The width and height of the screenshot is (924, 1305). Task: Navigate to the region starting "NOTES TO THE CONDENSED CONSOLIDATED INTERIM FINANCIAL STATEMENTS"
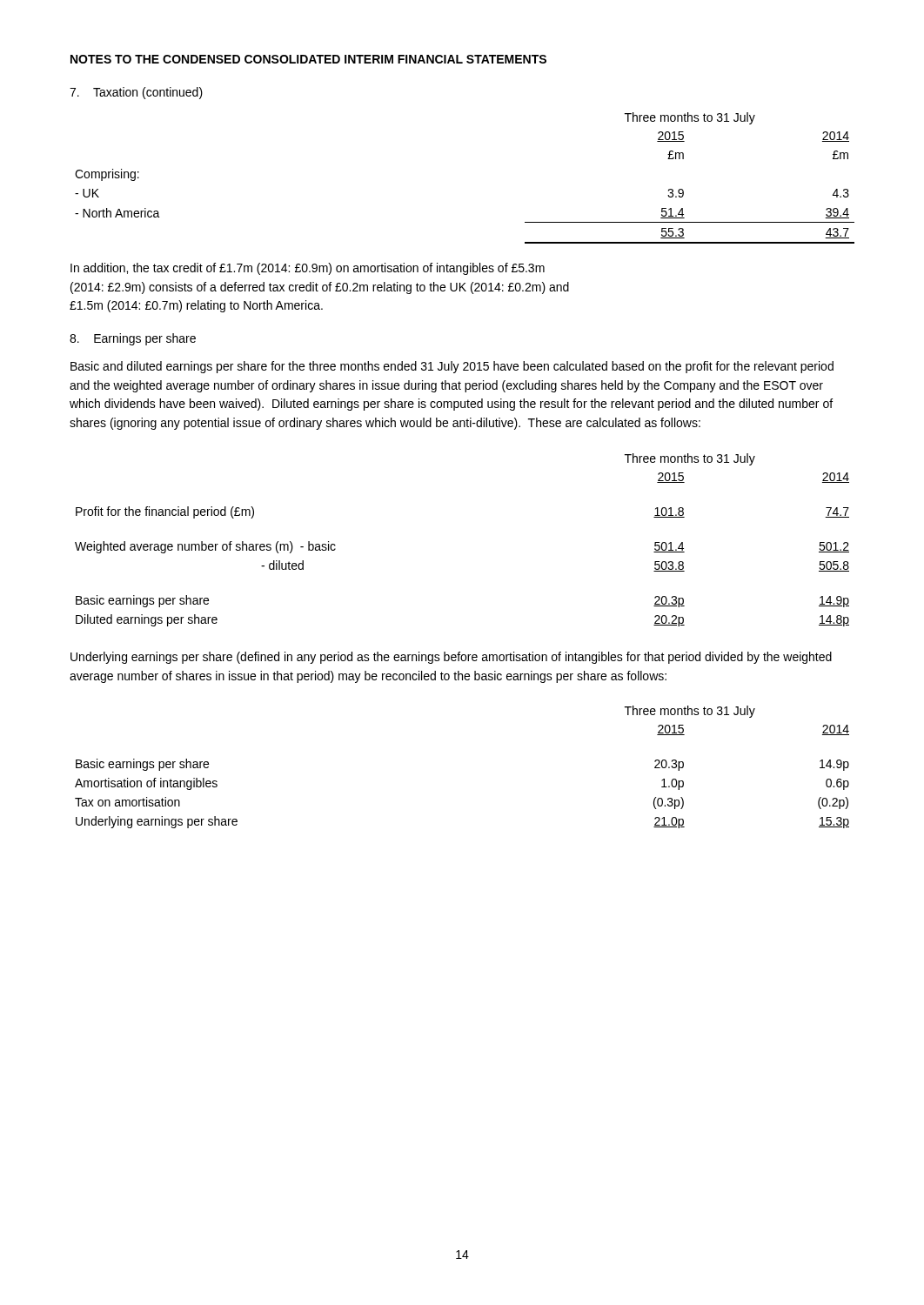[x=308, y=59]
